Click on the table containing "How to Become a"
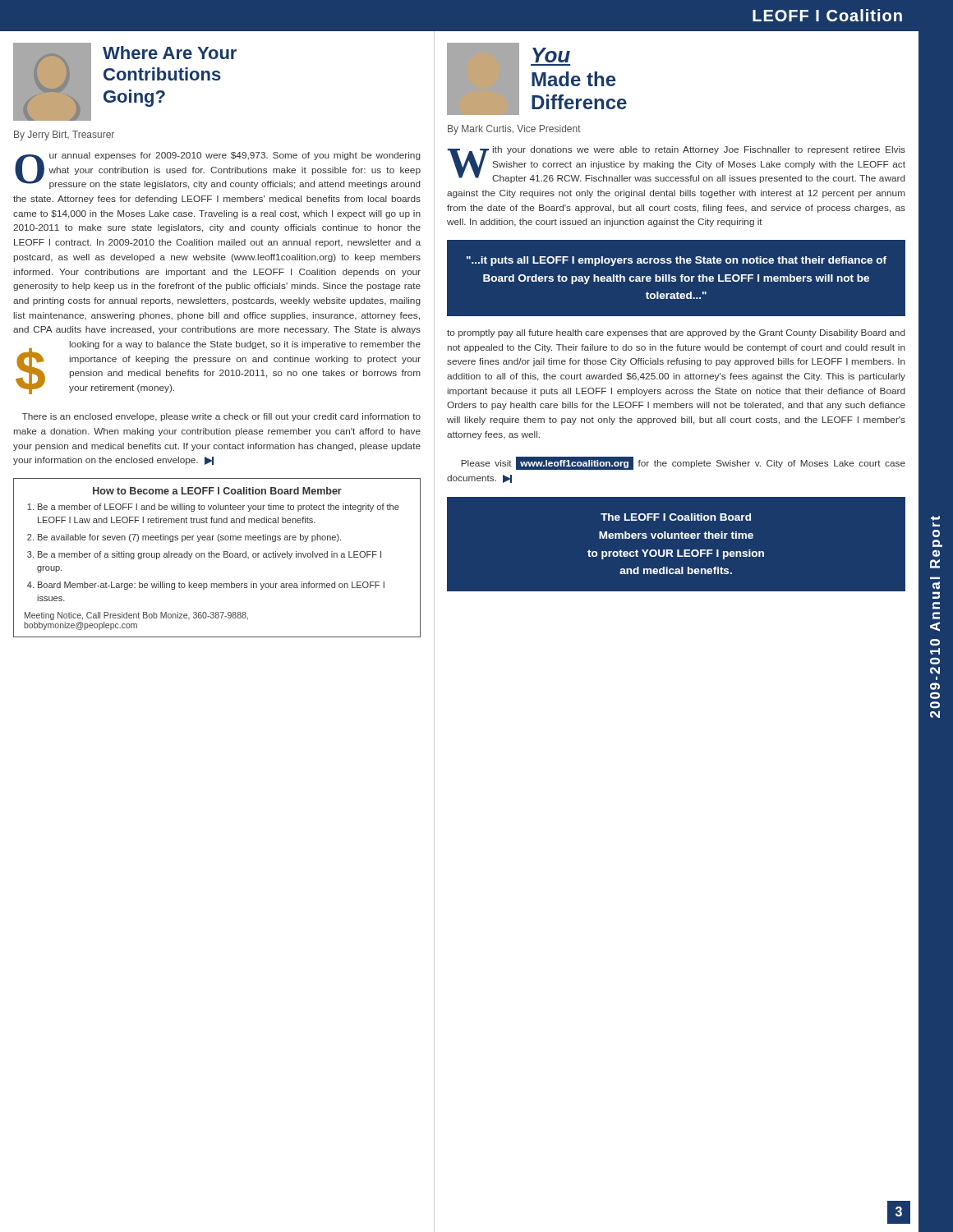The width and height of the screenshot is (953, 1232). (x=217, y=558)
